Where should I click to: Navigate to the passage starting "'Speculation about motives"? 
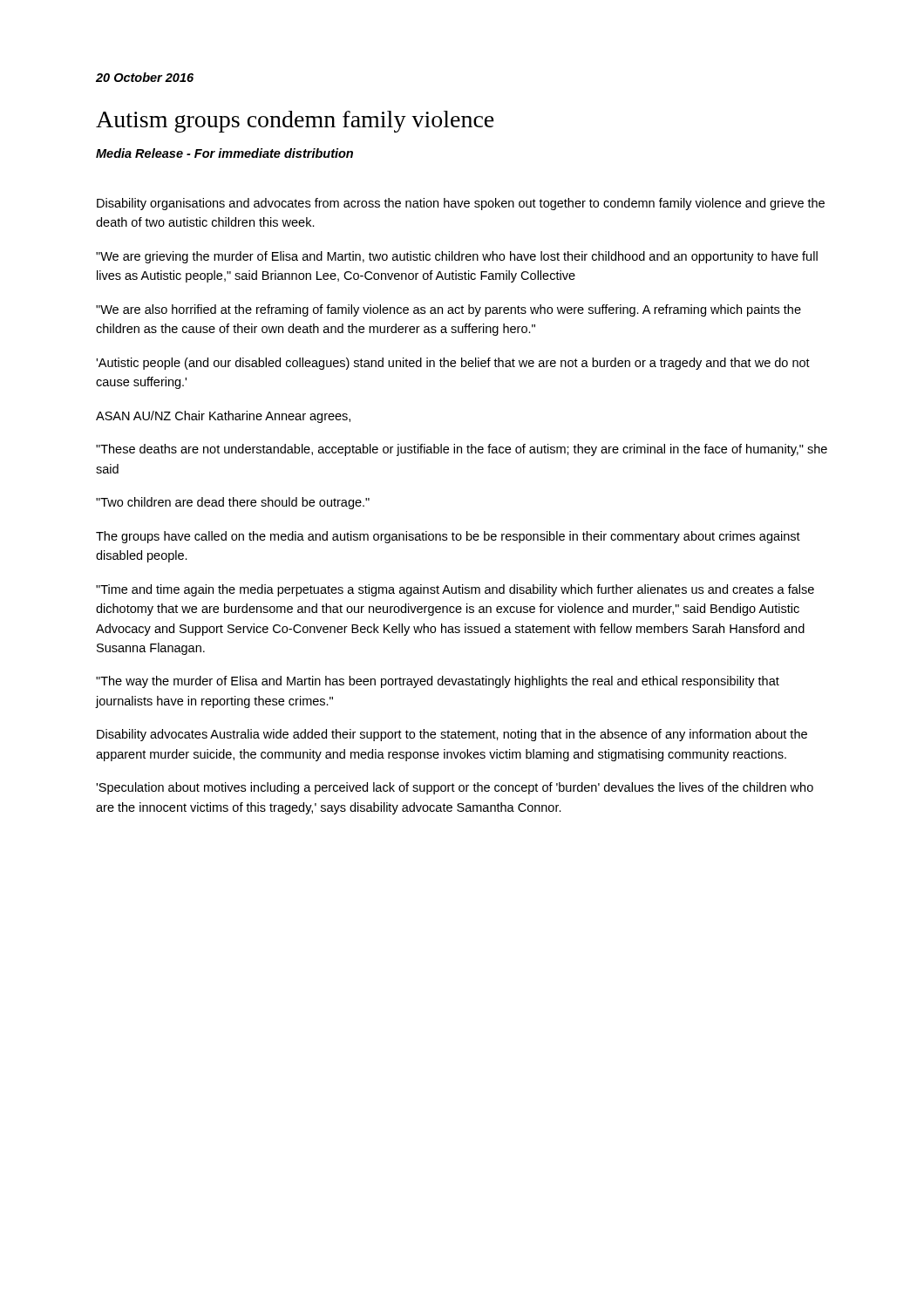coord(455,797)
